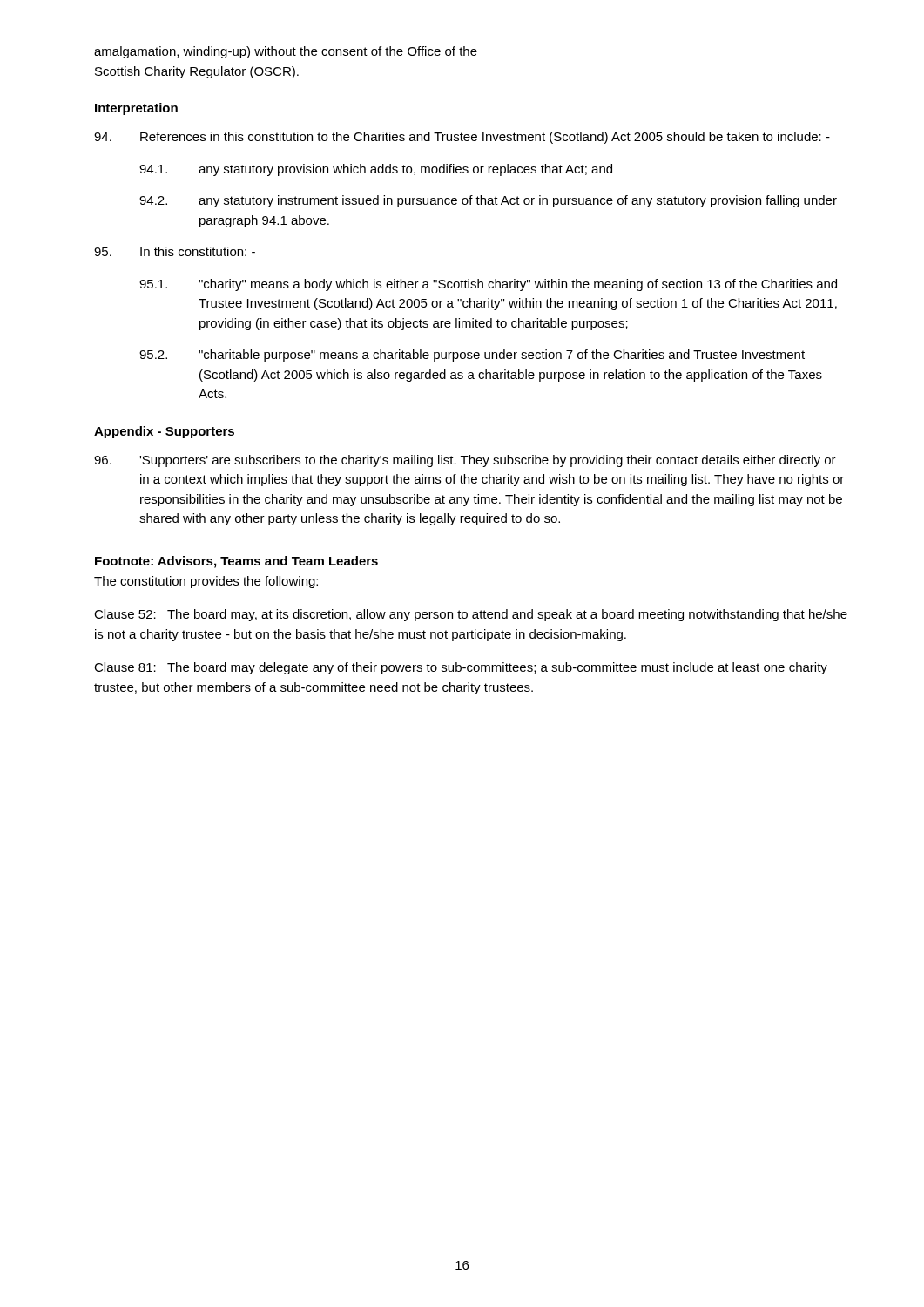The width and height of the screenshot is (924, 1307).
Task: Click on the passage starting "Appendix - Supporters"
Action: point(164,430)
